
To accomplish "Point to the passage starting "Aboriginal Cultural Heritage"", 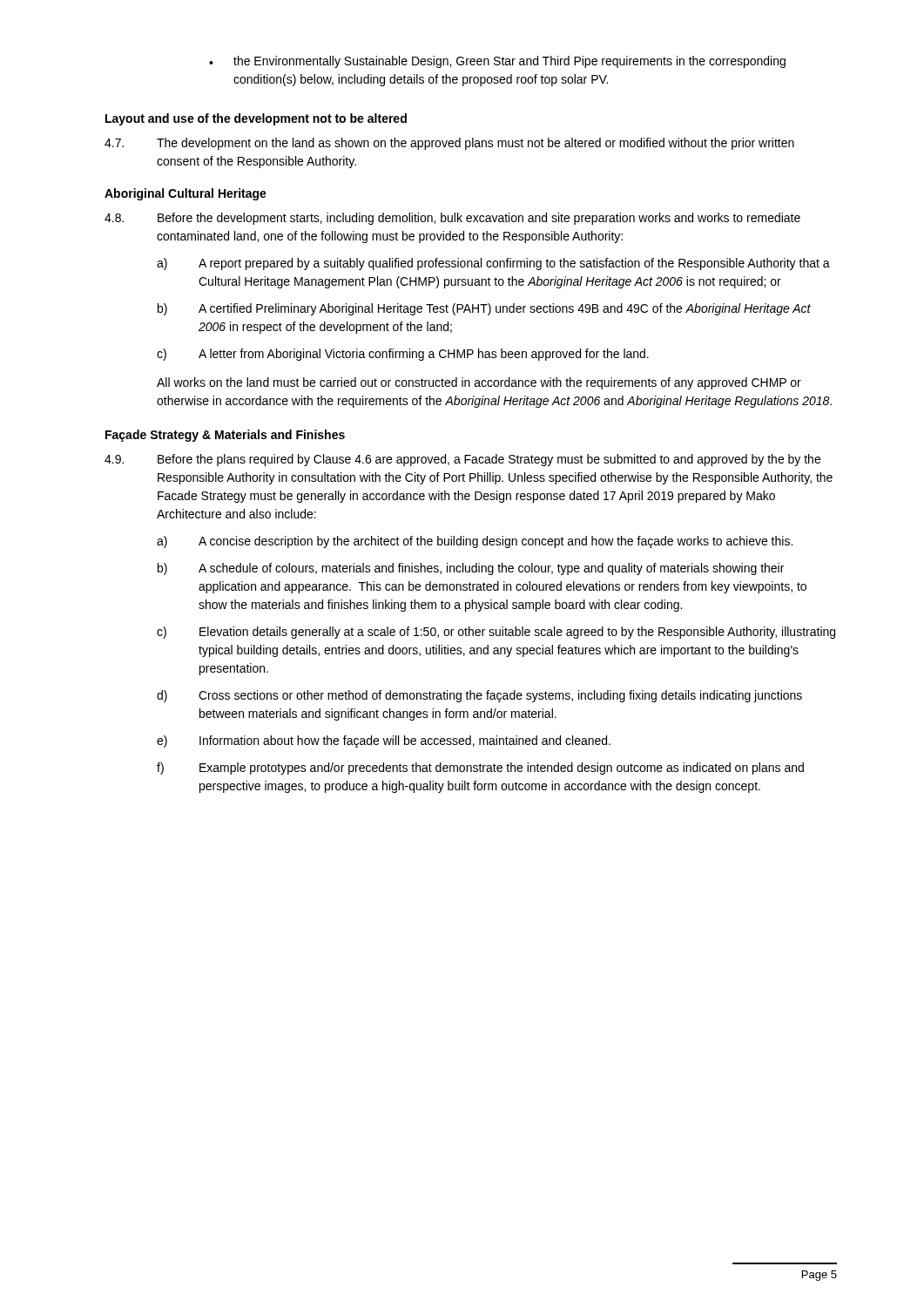I will 185,193.
